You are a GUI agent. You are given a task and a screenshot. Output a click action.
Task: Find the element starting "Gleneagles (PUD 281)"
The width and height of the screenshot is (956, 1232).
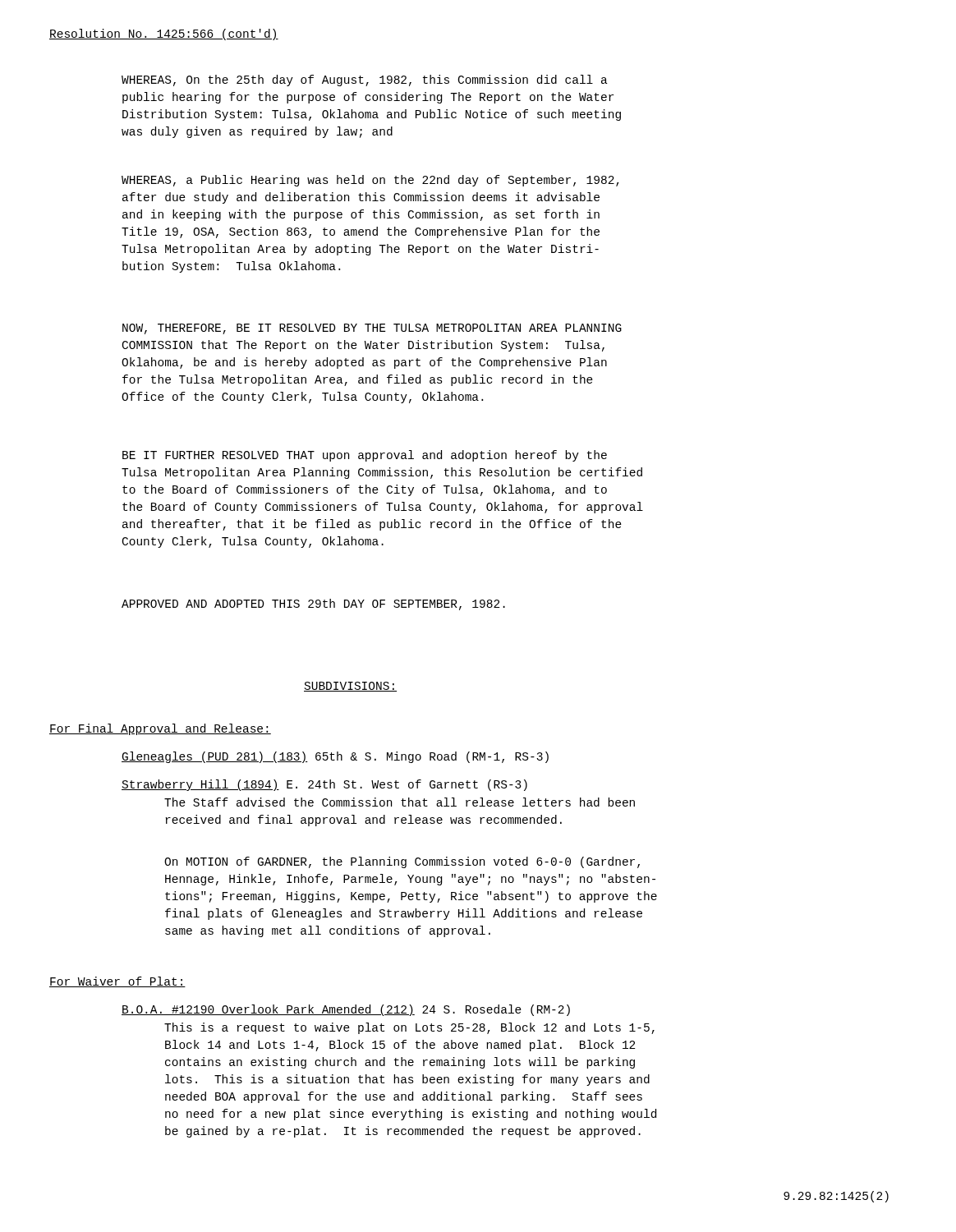(336, 757)
